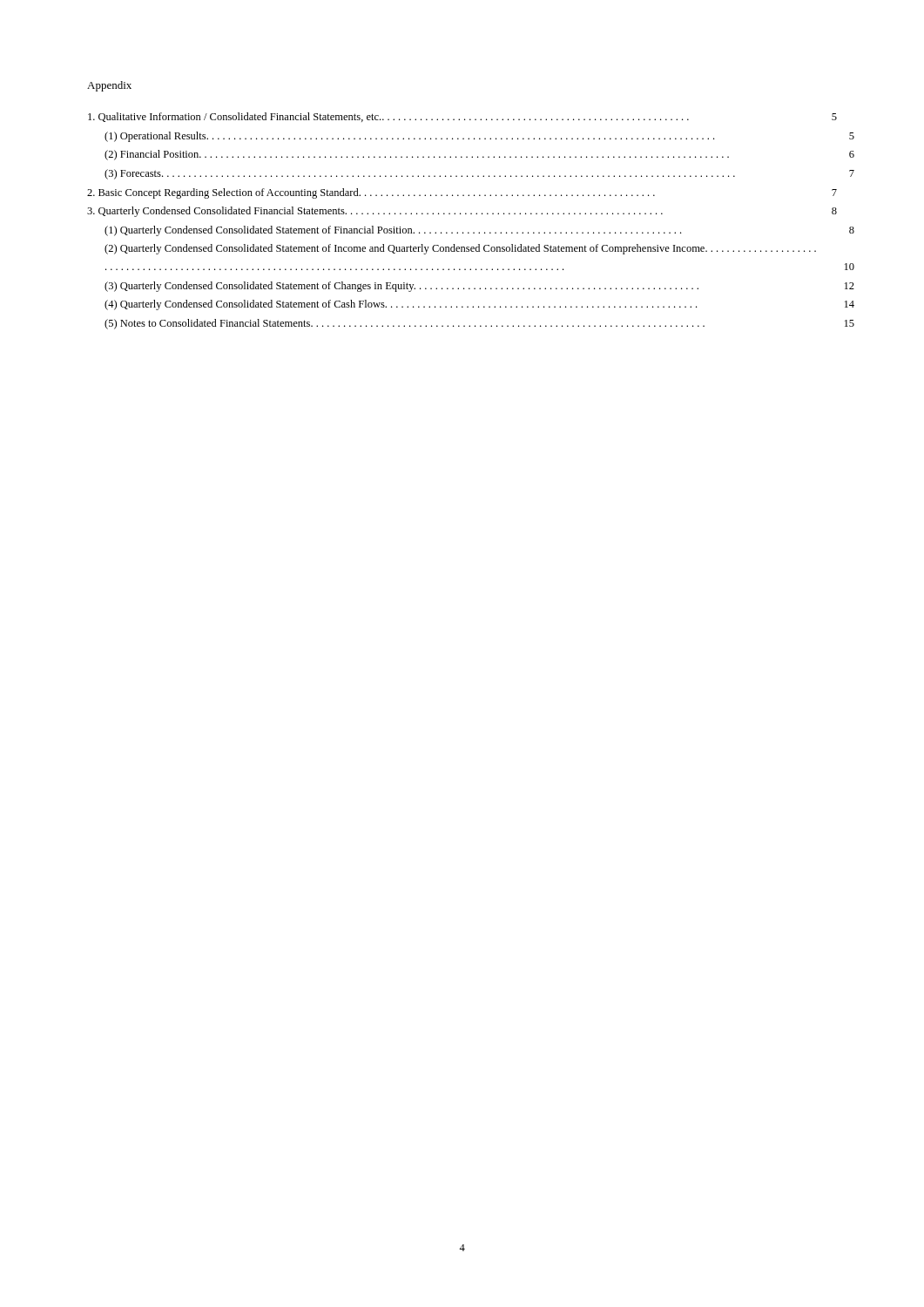Locate the text block starting "(3) Quarterly Condensed"
Screen dimensions: 1307x924
click(x=479, y=286)
